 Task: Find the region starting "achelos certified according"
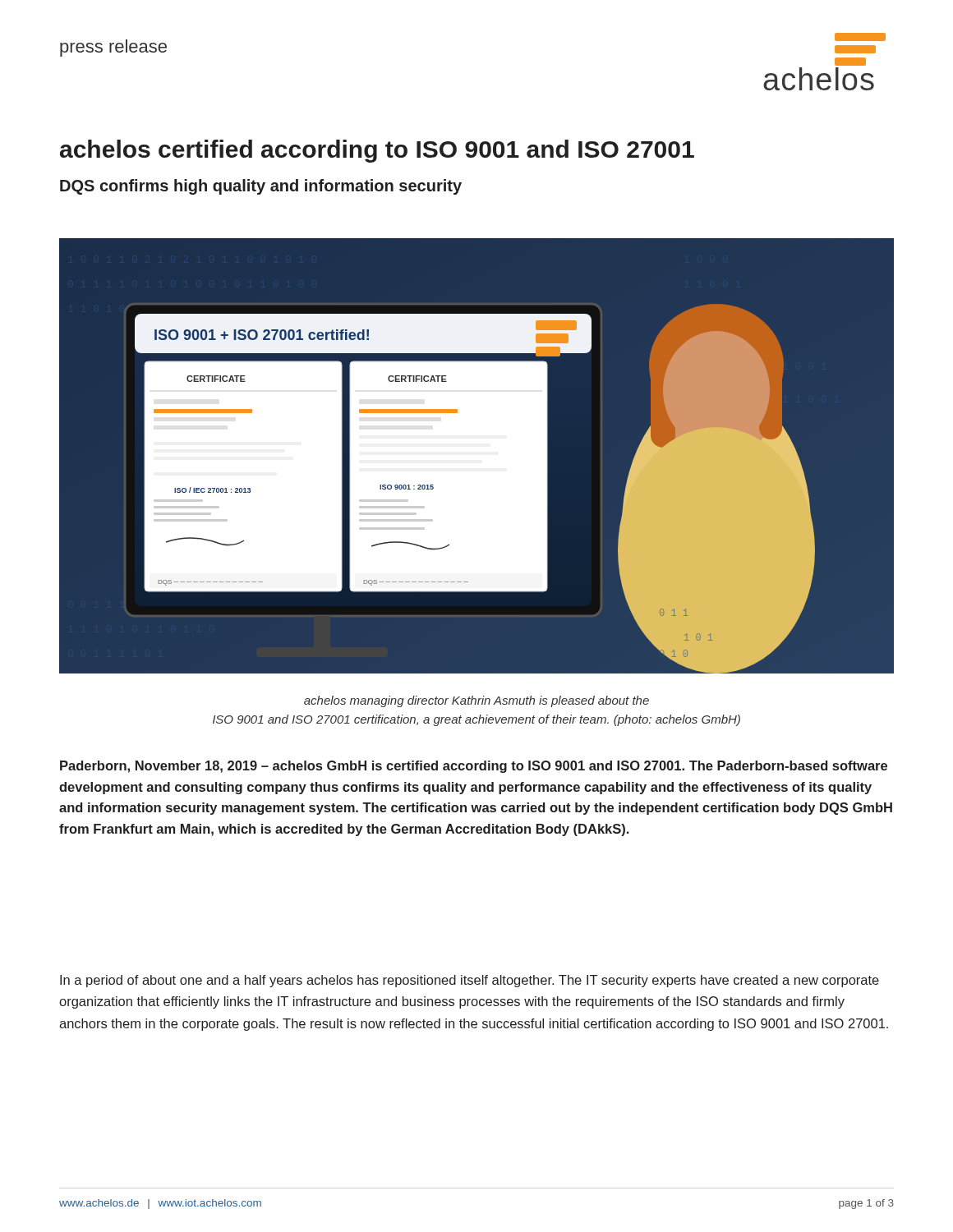[x=377, y=149]
